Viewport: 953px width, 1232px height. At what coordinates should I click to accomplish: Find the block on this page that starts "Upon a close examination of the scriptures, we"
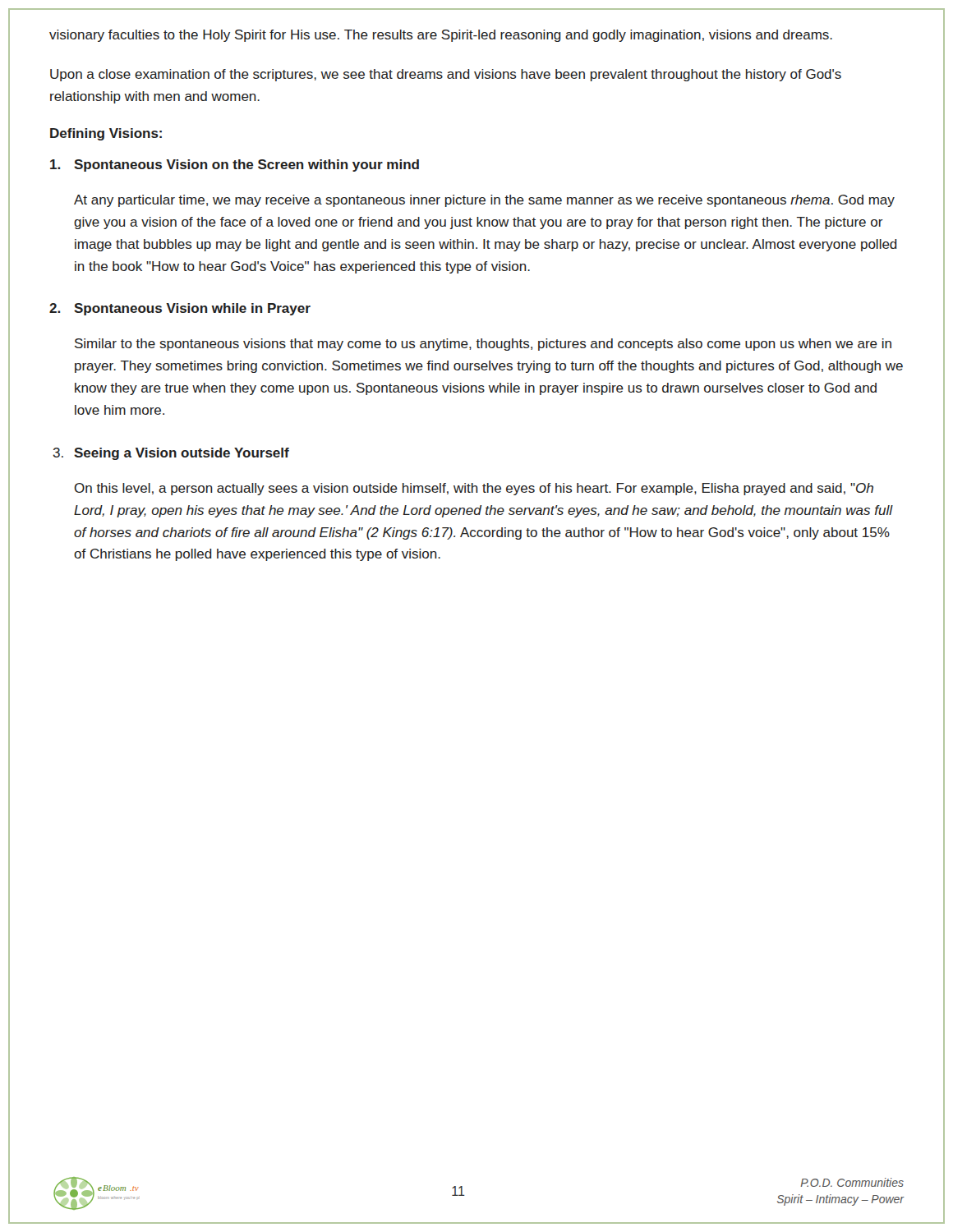445,85
